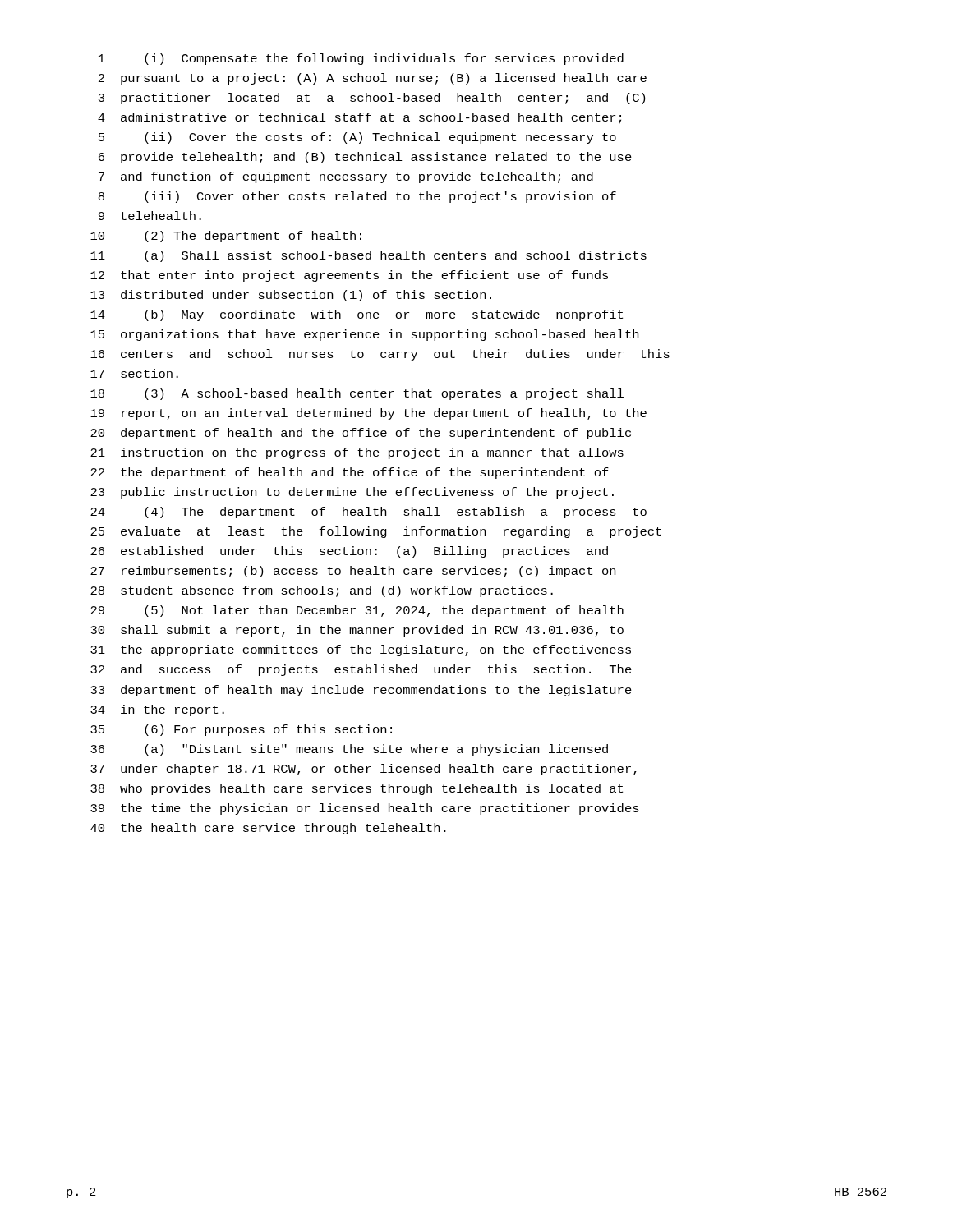Find the passage starting "6provide telehealth; and (B) technical assistance related"
953x1232 pixels.
476,158
